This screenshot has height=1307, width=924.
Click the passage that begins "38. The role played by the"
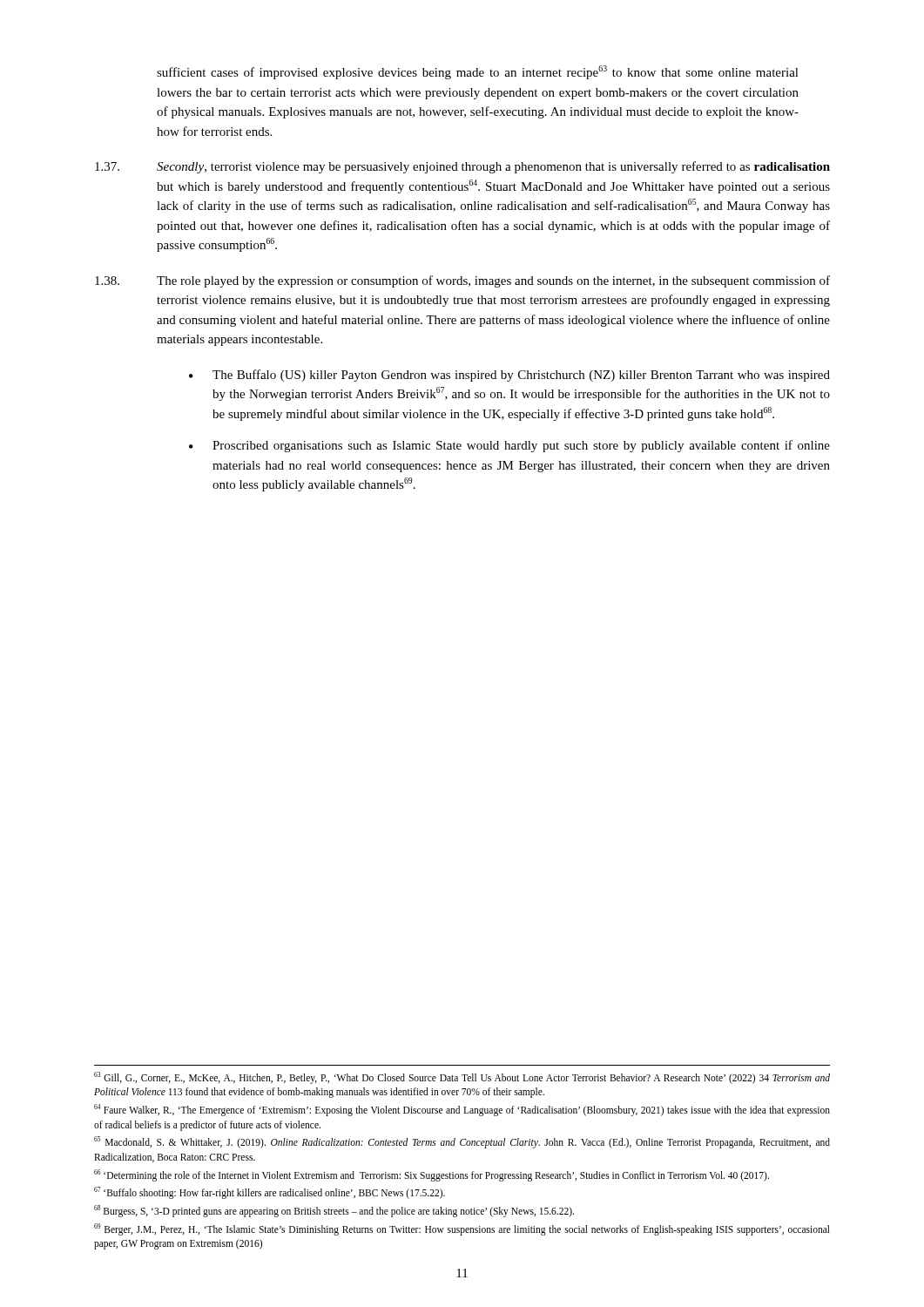coord(462,310)
